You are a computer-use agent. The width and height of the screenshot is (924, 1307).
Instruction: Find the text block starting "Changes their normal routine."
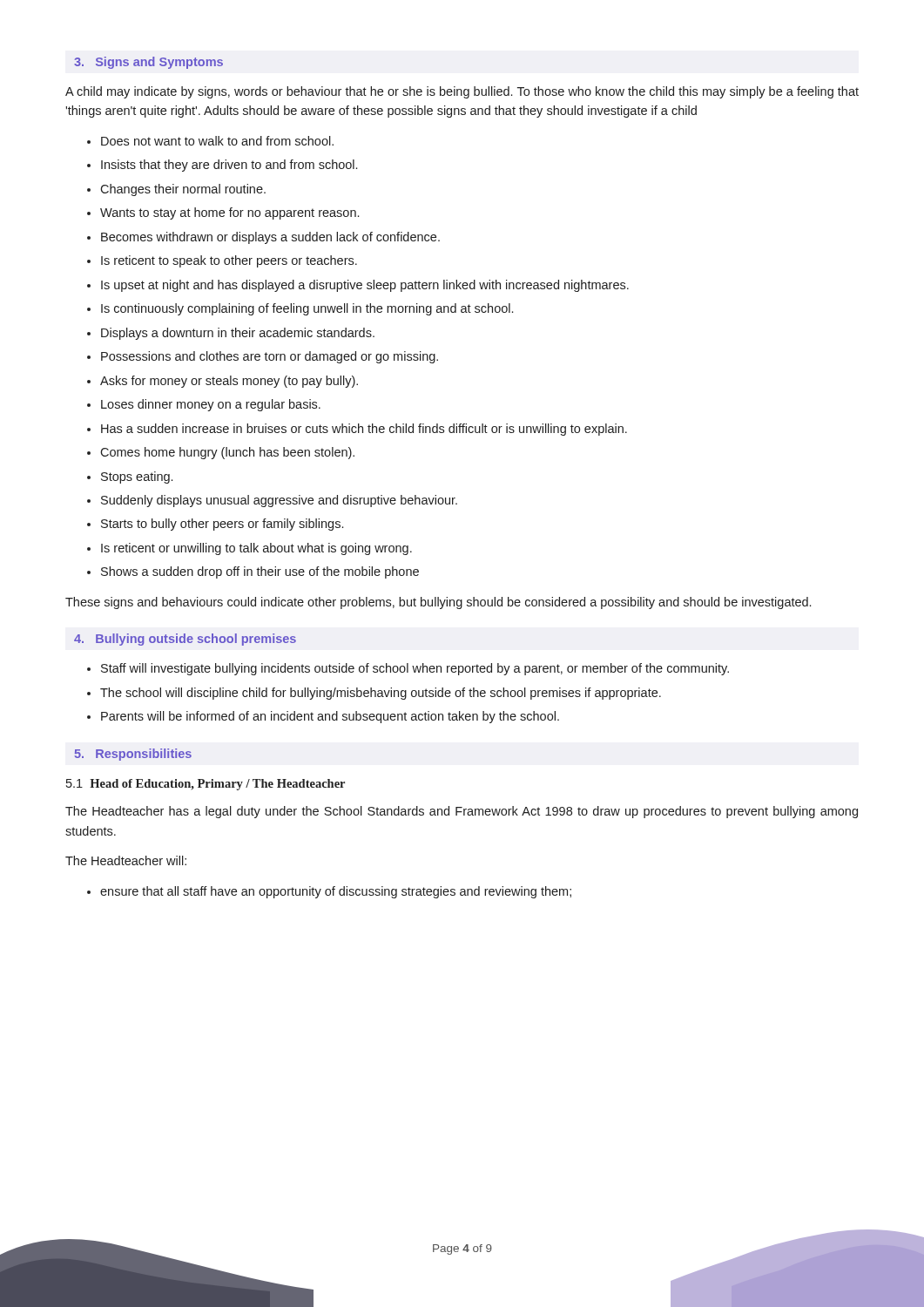click(183, 189)
